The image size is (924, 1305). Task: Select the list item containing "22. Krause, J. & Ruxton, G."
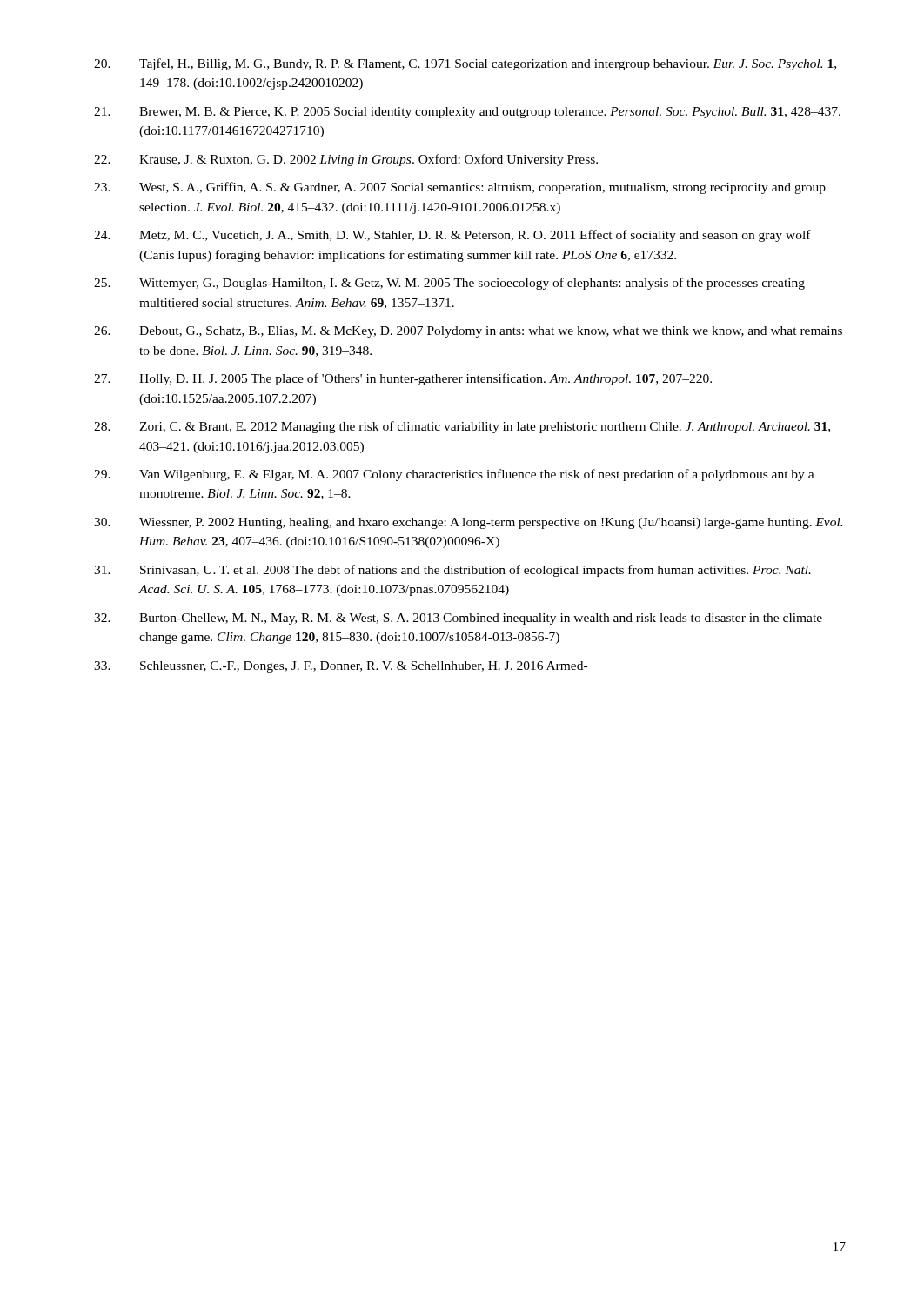[x=470, y=159]
